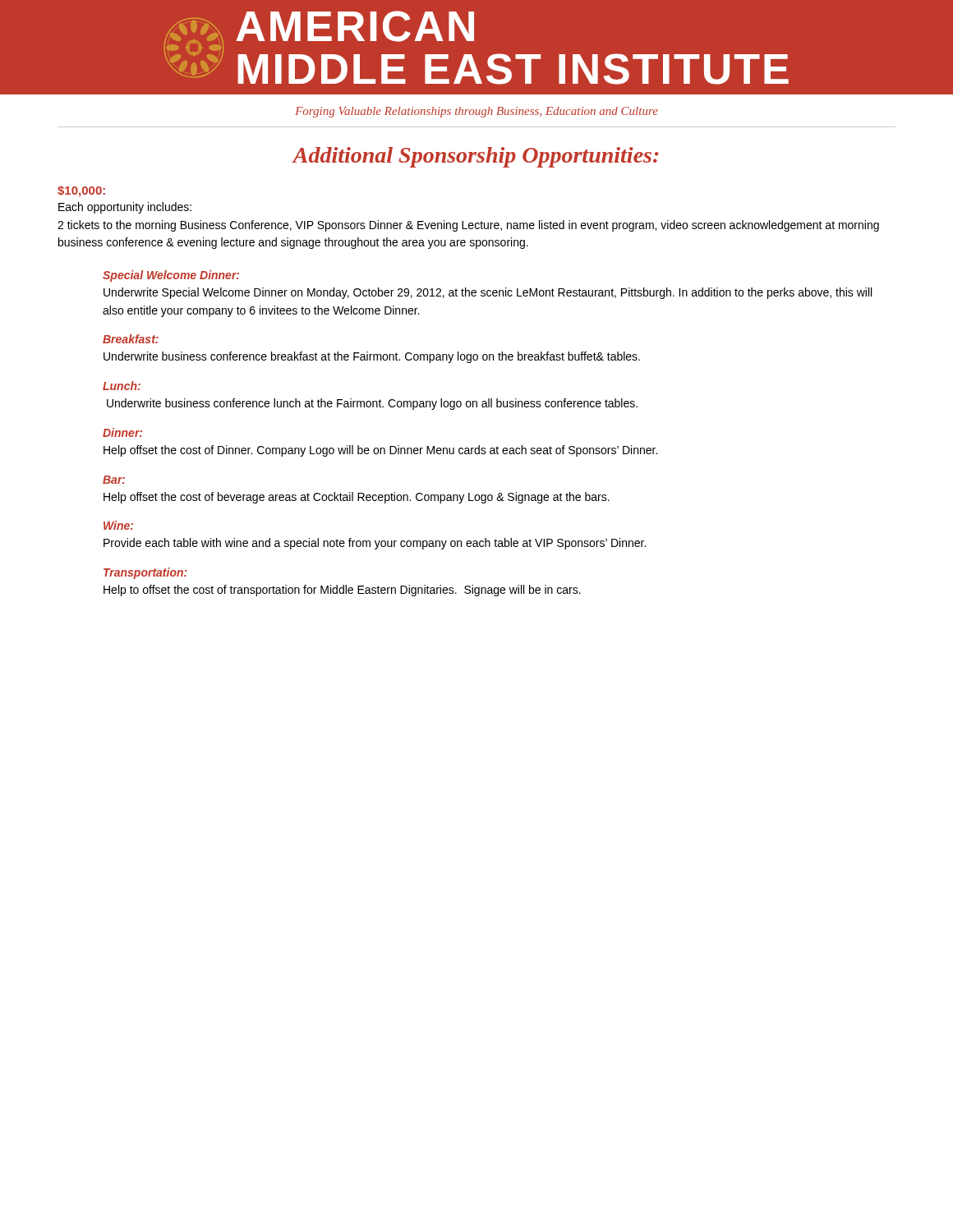Viewport: 953px width, 1232px height.
Task: Where is the passage that starts "Underwrite Special Welcome Dinner on"?
Action: click(x=488, y=301)
